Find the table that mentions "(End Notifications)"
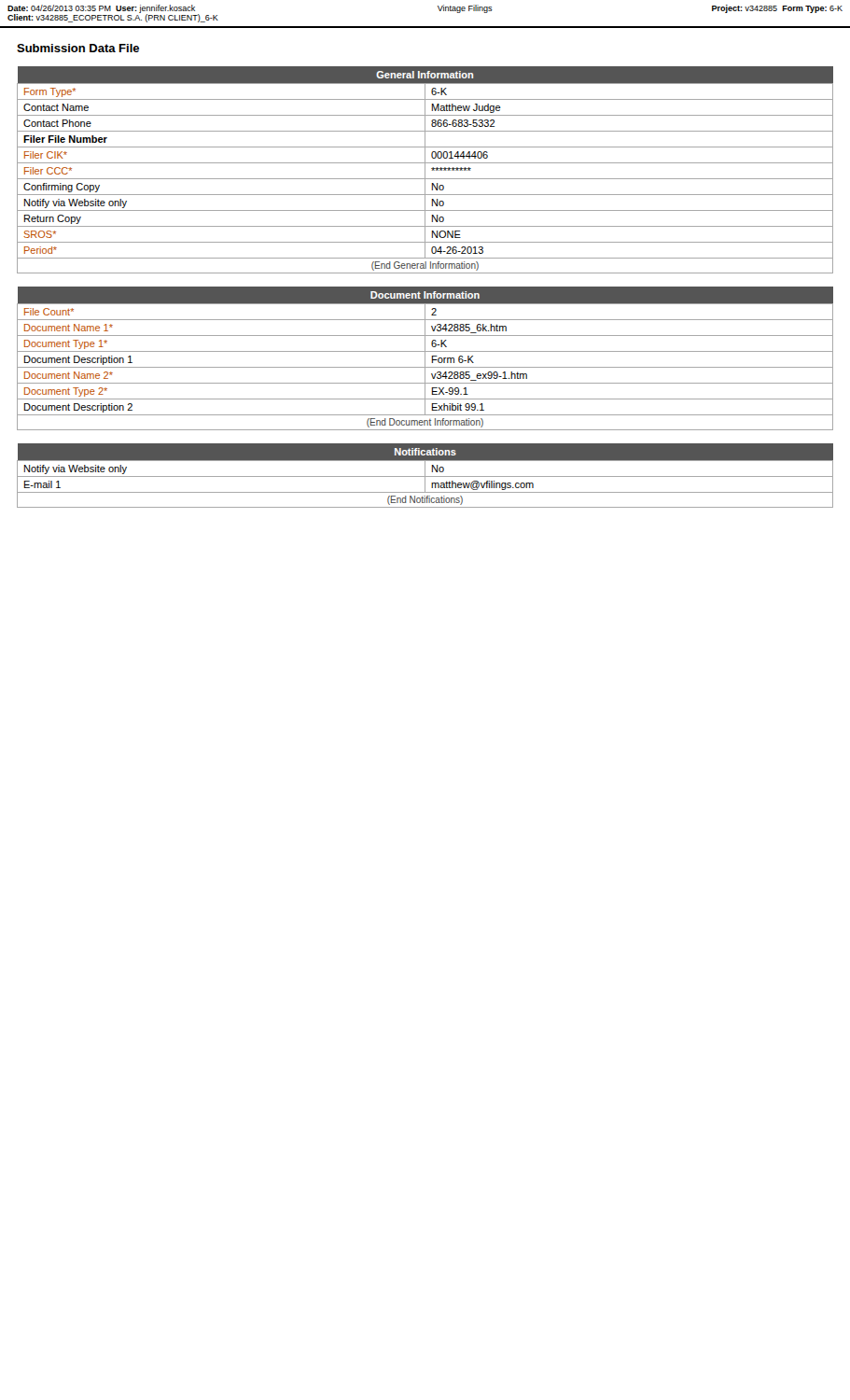Image resolution: width=850 pixels, height=1400 pixels. (425, 476)
